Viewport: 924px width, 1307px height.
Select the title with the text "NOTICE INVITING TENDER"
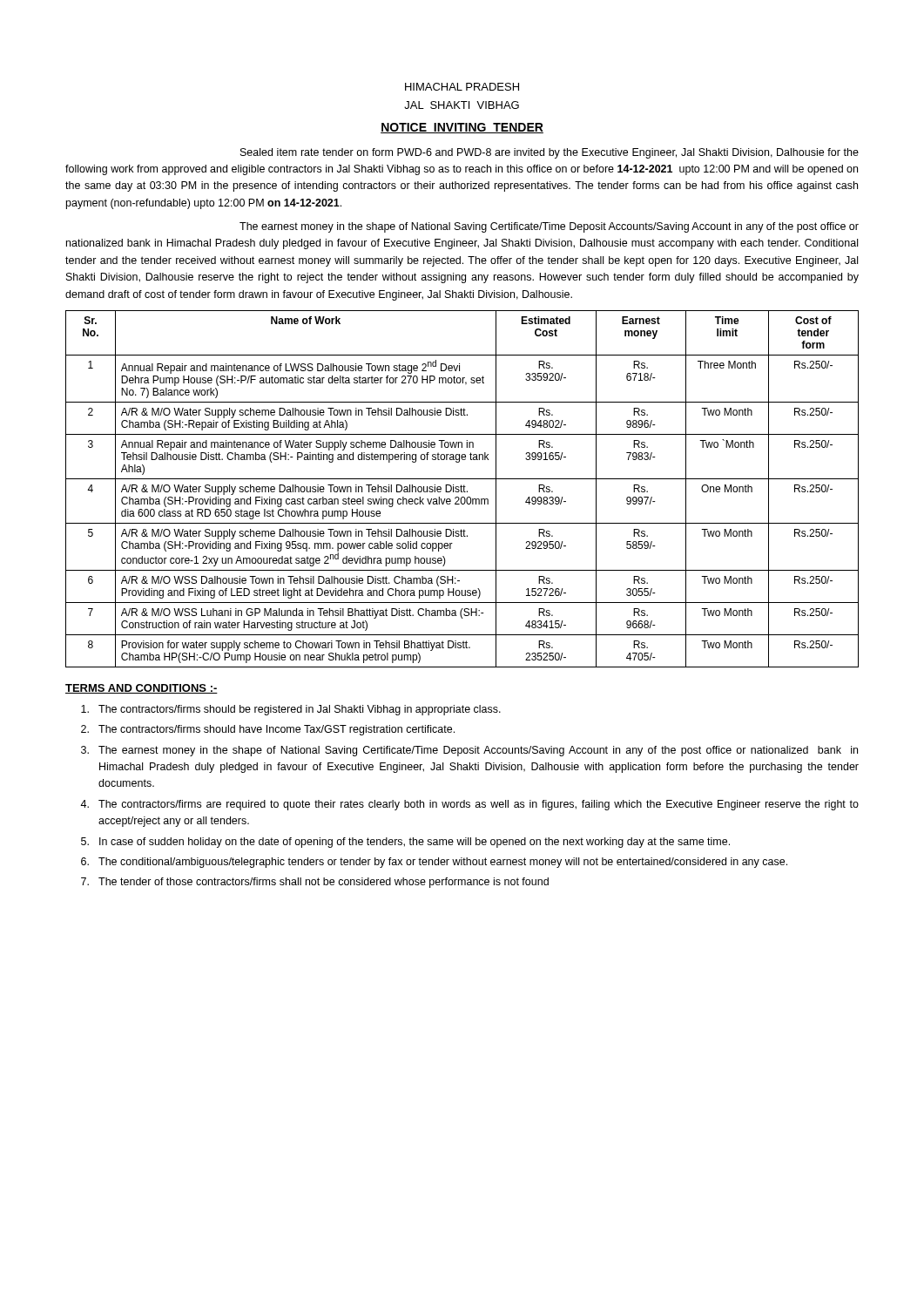tap(462, 127)
